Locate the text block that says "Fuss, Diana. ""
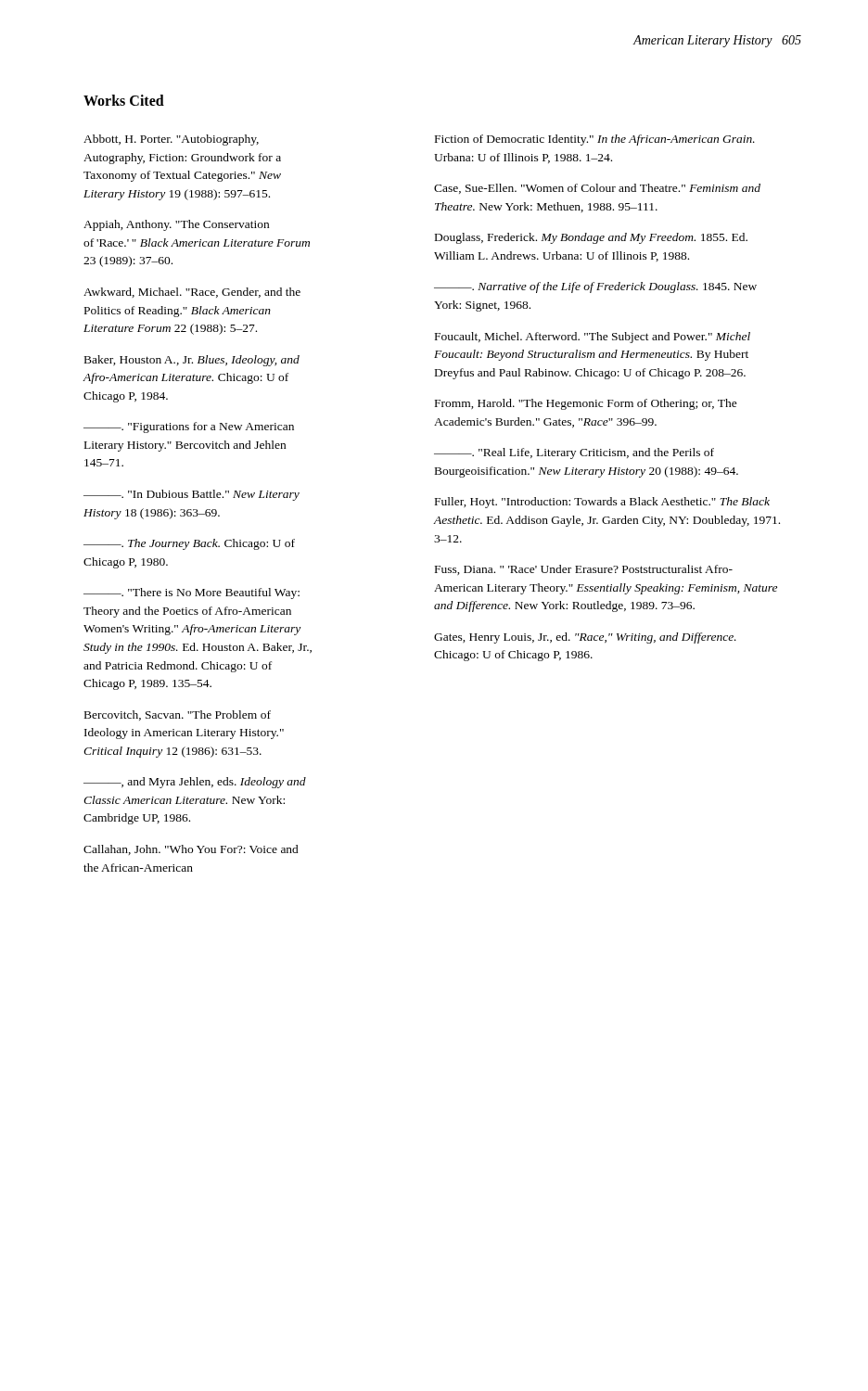The width and height of the screenshot is (868, 1391). 606,587
